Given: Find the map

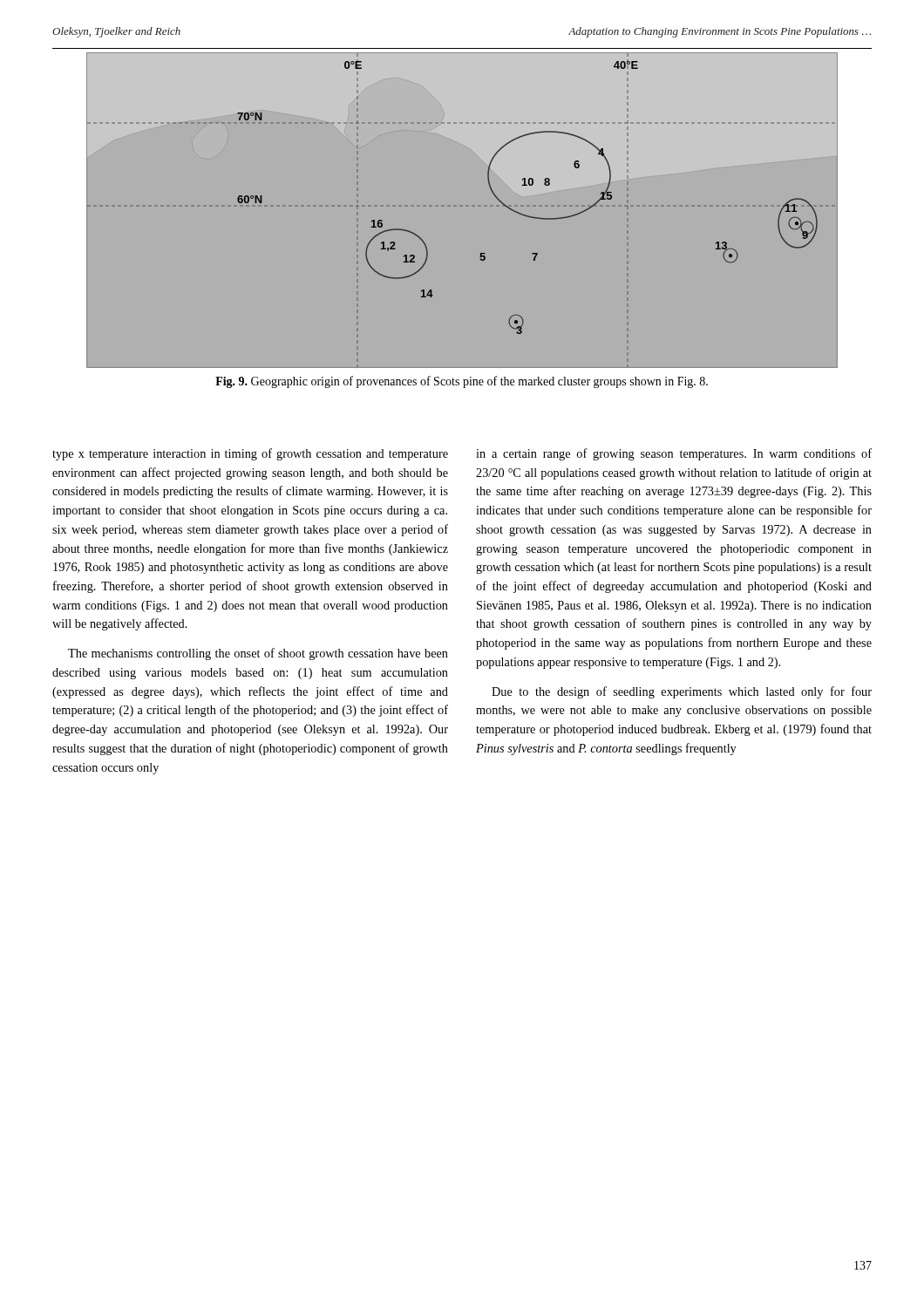Looking at the screenshot, I should [462, 210].
